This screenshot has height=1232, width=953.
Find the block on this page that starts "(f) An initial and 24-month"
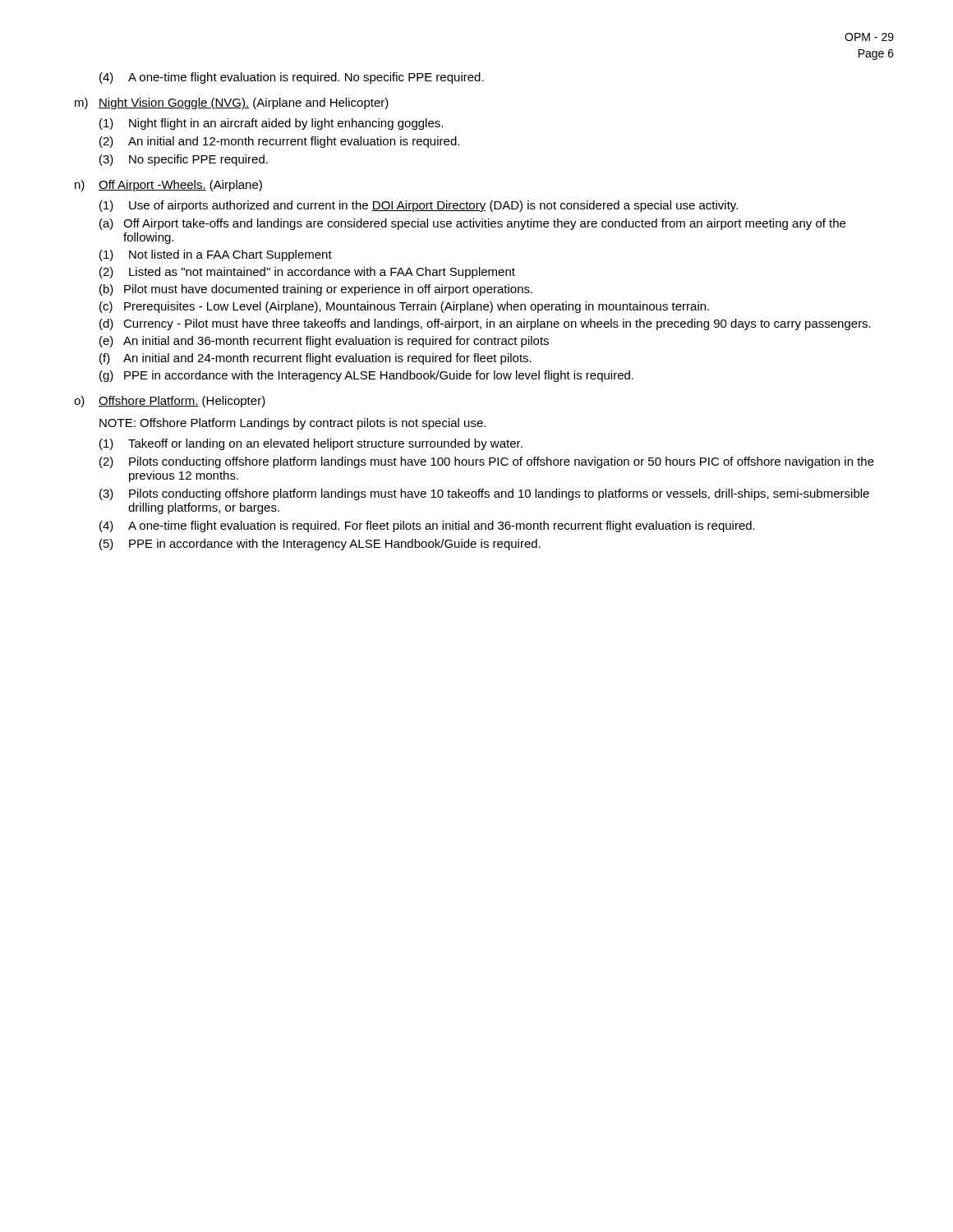coord(496,358)
